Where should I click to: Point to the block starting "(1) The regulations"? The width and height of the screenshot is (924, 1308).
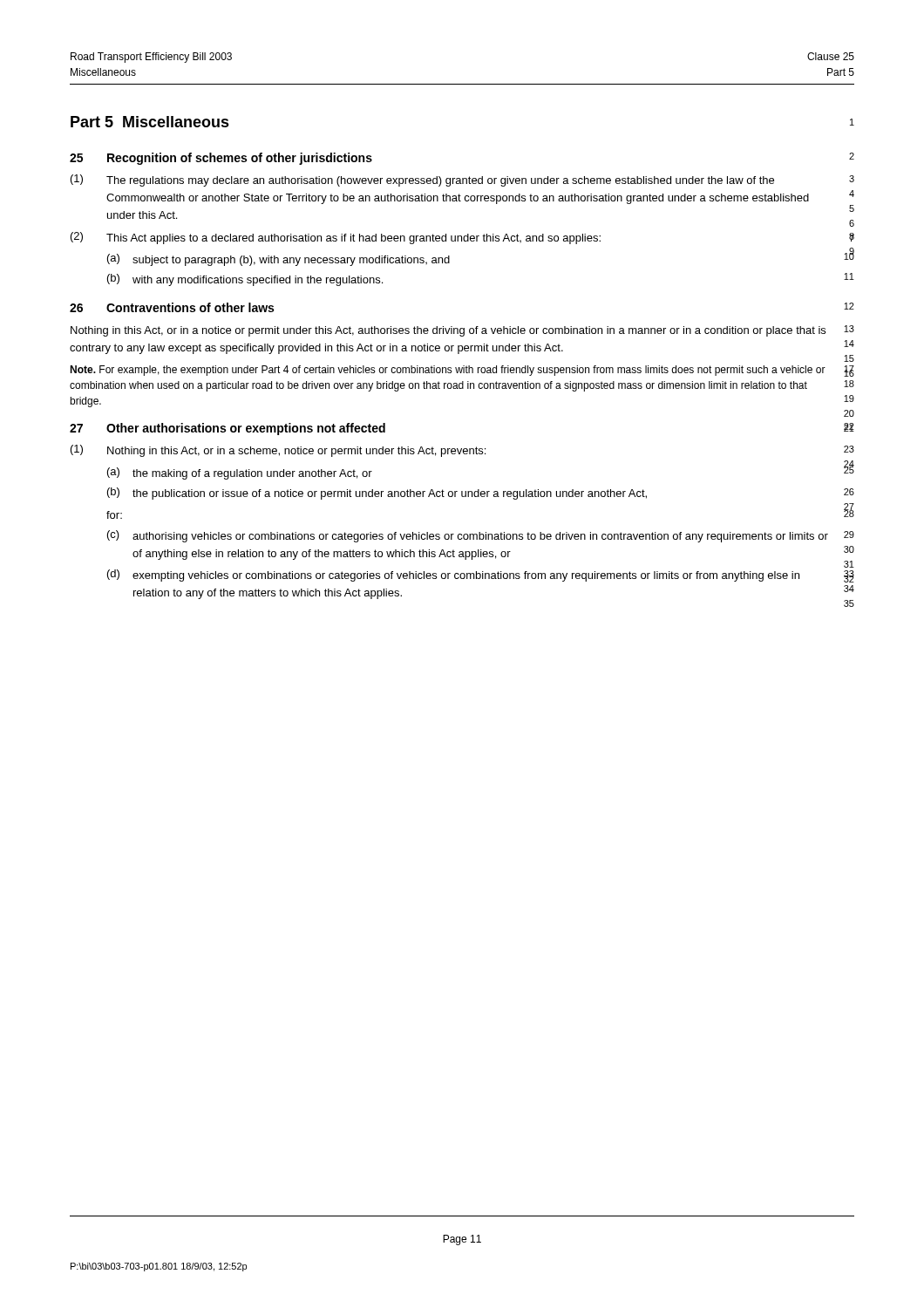pos(449,198)
